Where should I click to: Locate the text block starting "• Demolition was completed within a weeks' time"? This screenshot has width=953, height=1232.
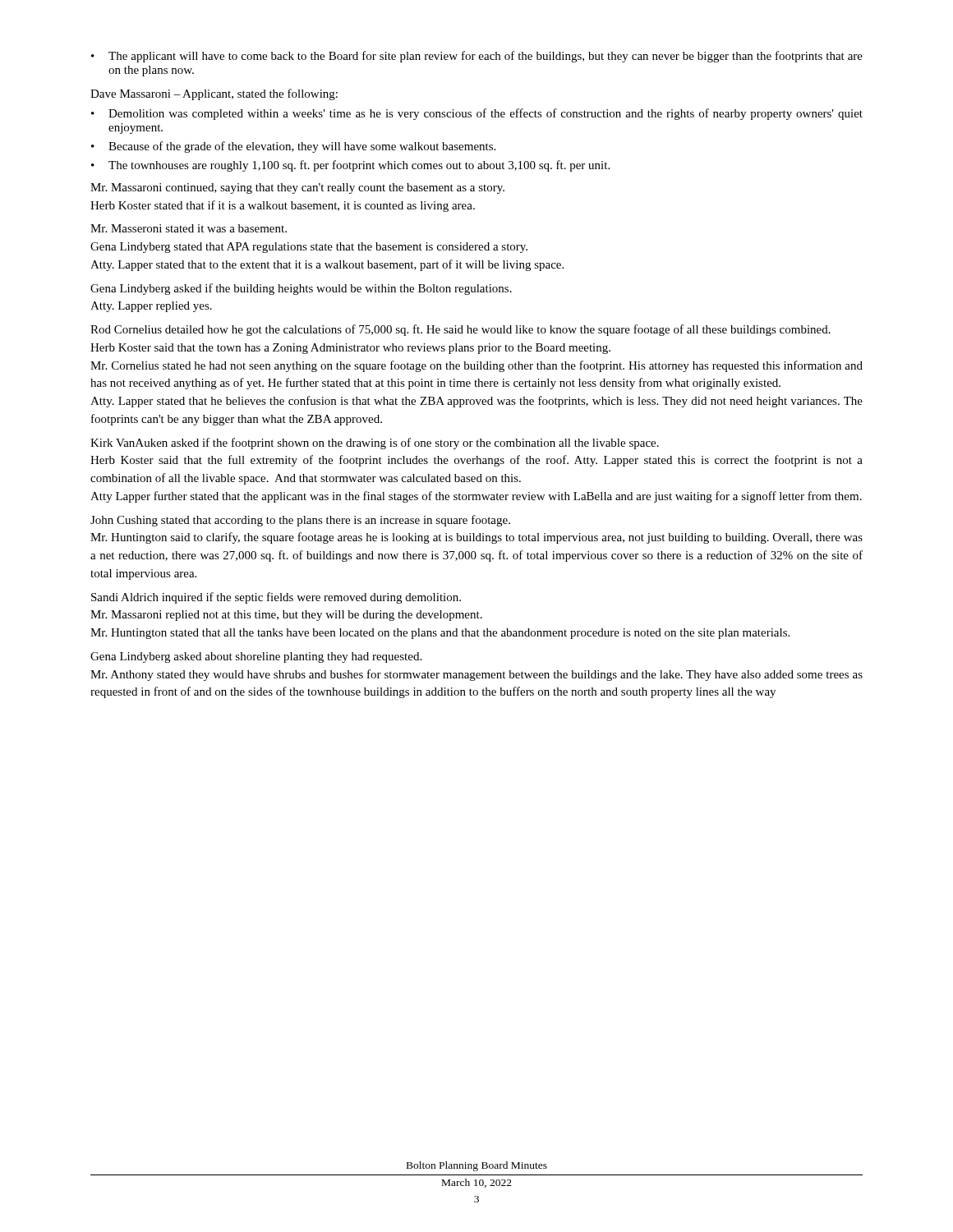pyautogui.click(x=476, y=121)
